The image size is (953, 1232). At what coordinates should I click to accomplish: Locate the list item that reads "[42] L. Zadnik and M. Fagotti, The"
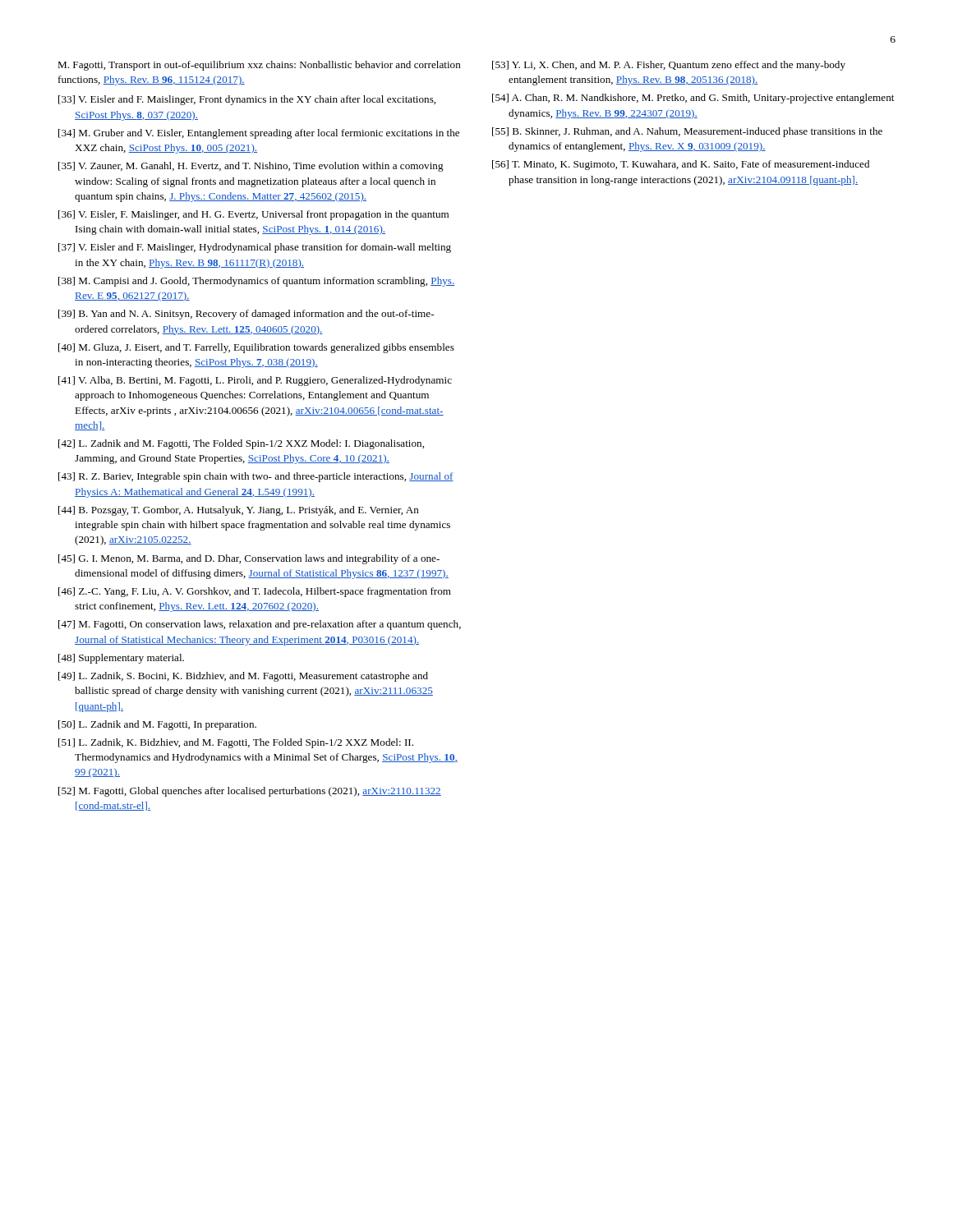[x=241, y=451]
